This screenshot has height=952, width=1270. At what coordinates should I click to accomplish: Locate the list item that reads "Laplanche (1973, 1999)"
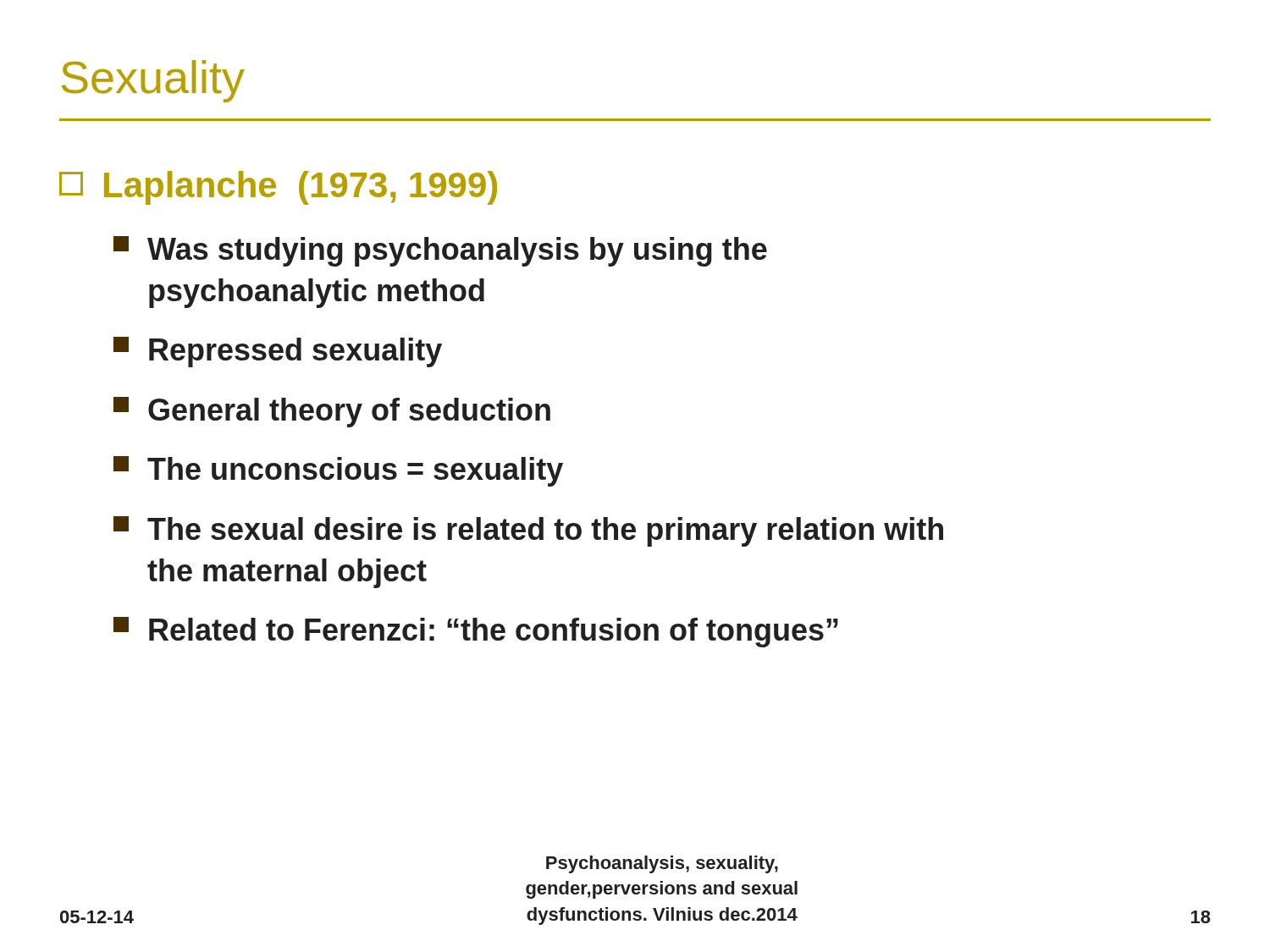(278, 188)
